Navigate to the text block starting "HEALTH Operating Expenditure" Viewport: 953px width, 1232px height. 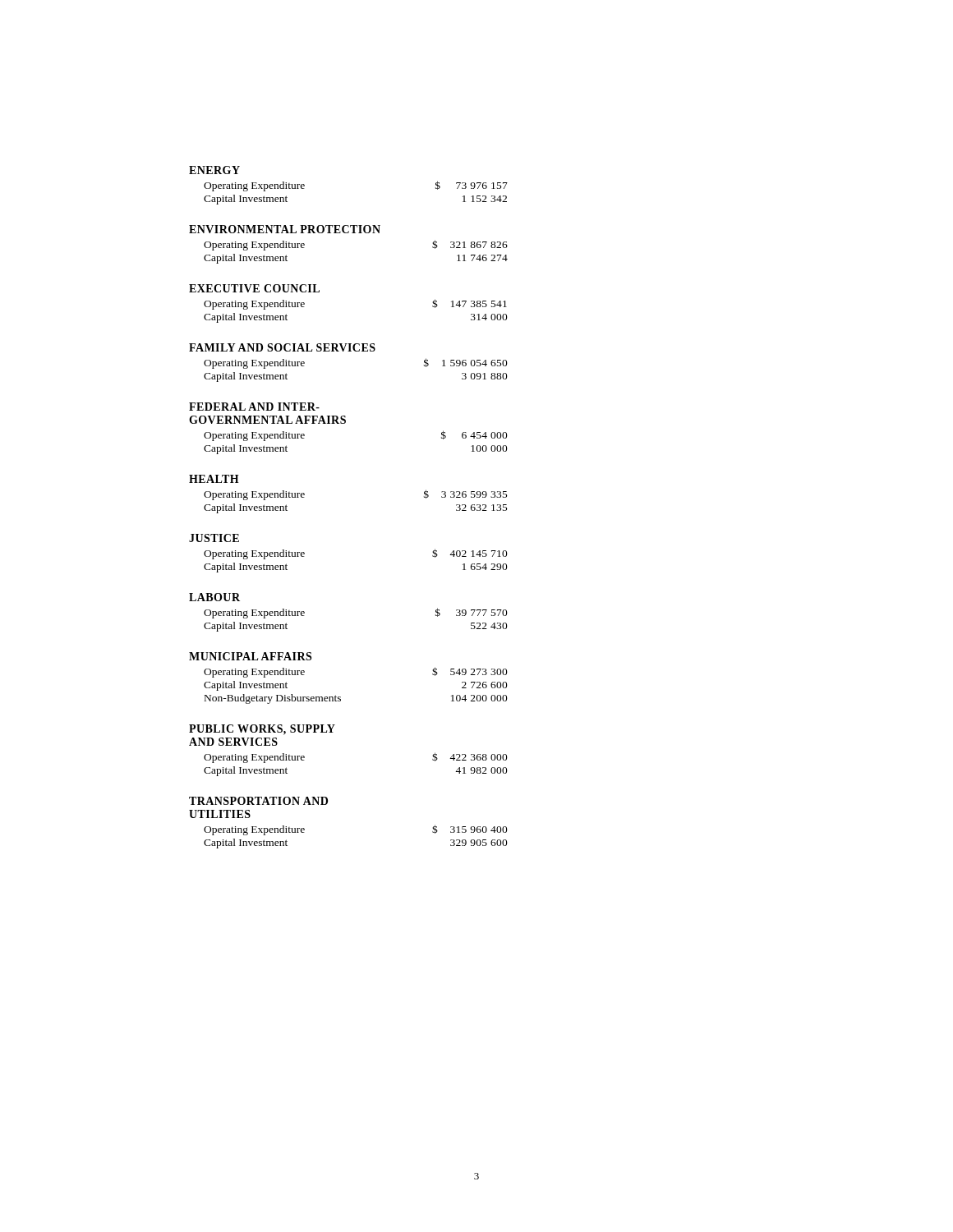(x=214, y=479)
